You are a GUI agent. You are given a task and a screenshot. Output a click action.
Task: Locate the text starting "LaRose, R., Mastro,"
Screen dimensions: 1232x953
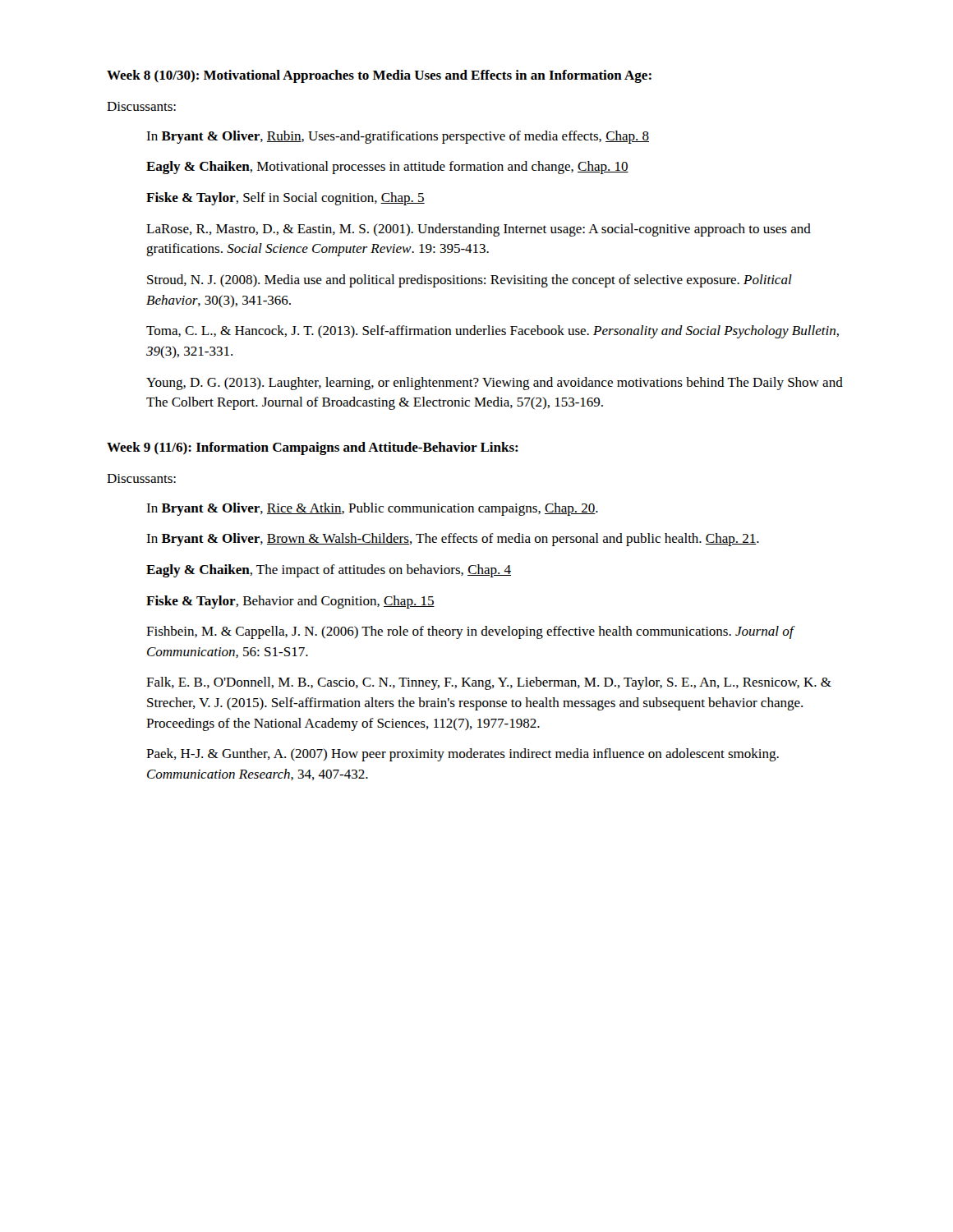[x=478, y=239]
